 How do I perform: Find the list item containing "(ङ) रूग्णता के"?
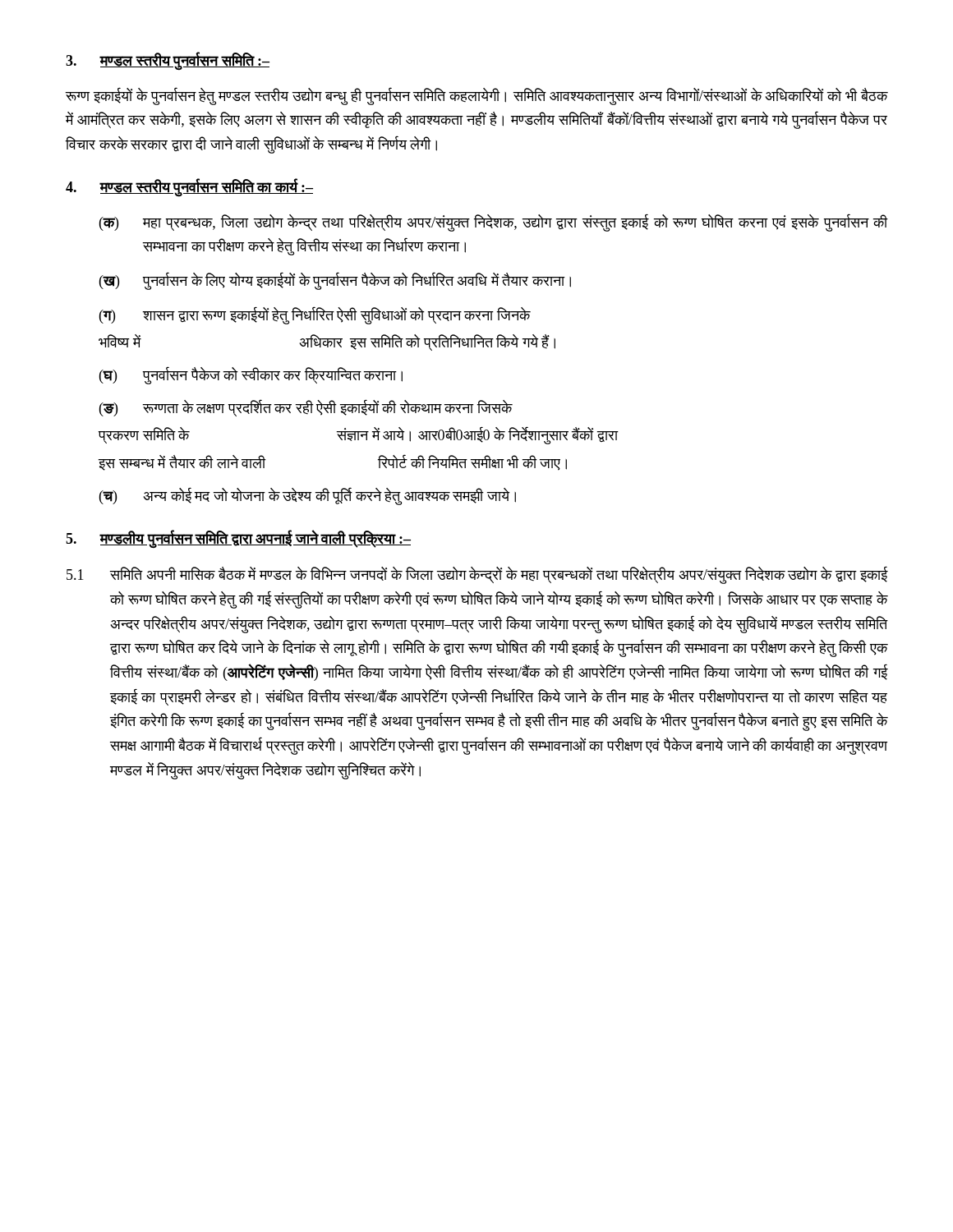(305, 409)
